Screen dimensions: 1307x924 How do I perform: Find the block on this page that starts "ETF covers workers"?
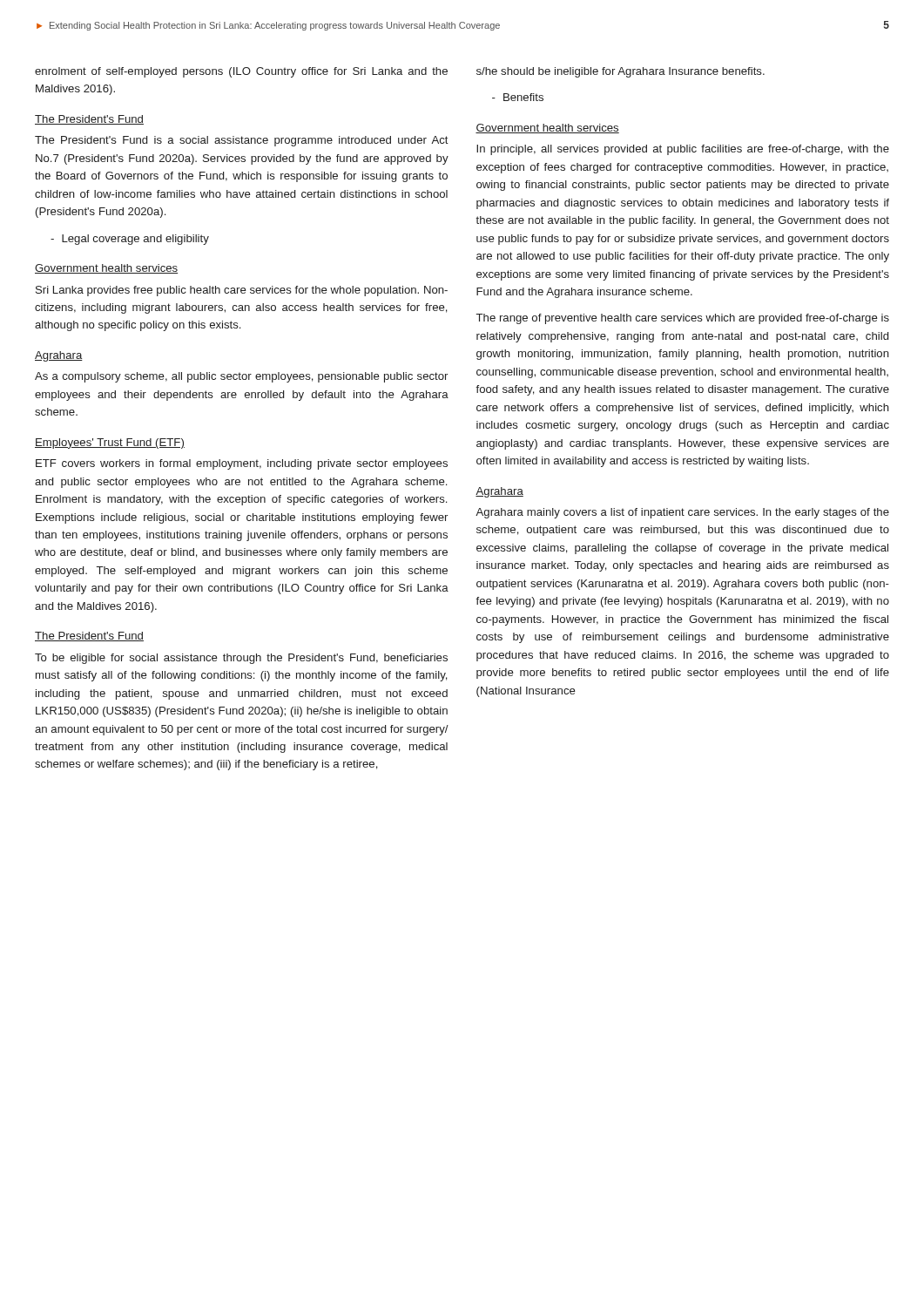pos(241,535)
